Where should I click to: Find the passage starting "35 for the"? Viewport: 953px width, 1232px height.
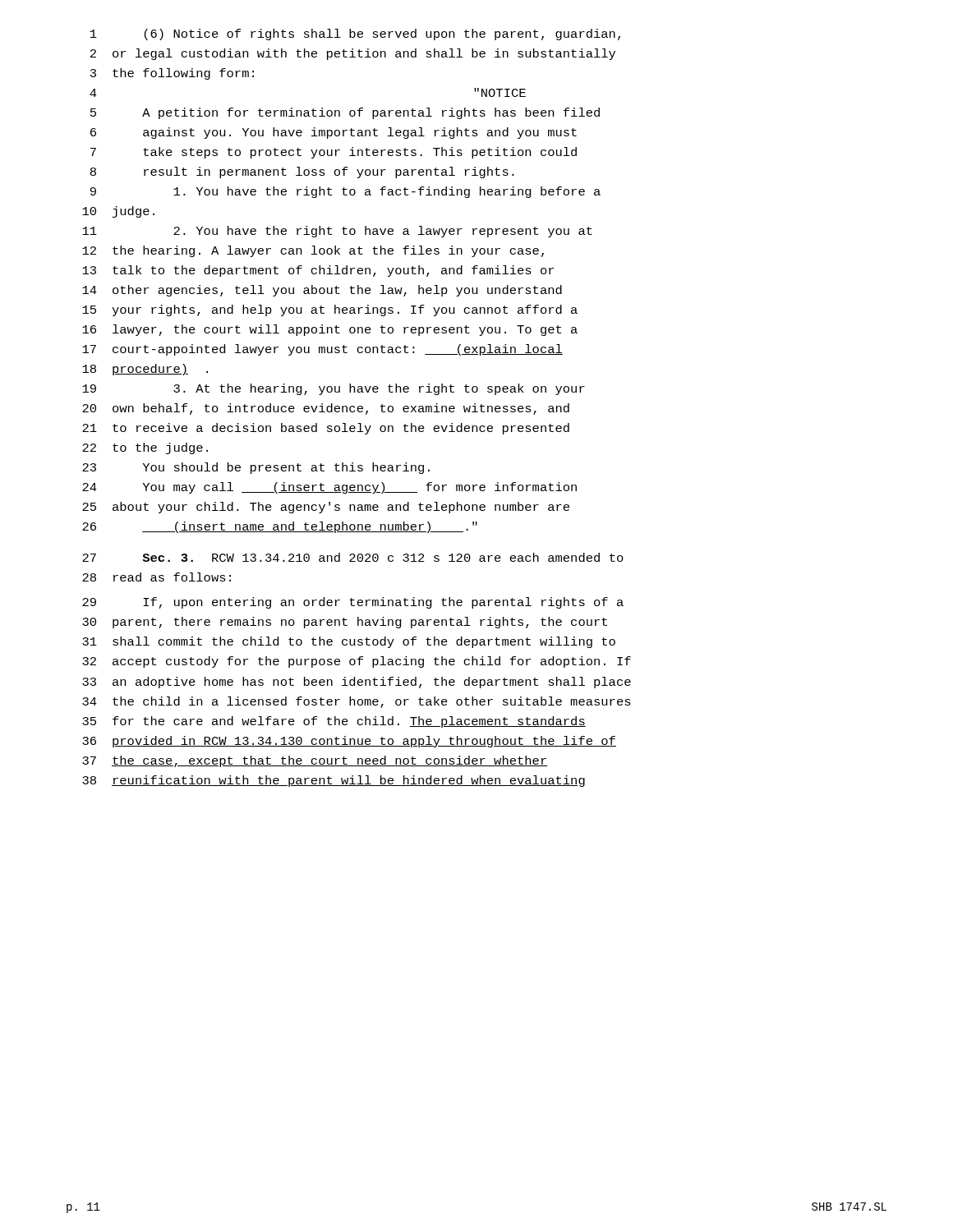click(476, 722)
